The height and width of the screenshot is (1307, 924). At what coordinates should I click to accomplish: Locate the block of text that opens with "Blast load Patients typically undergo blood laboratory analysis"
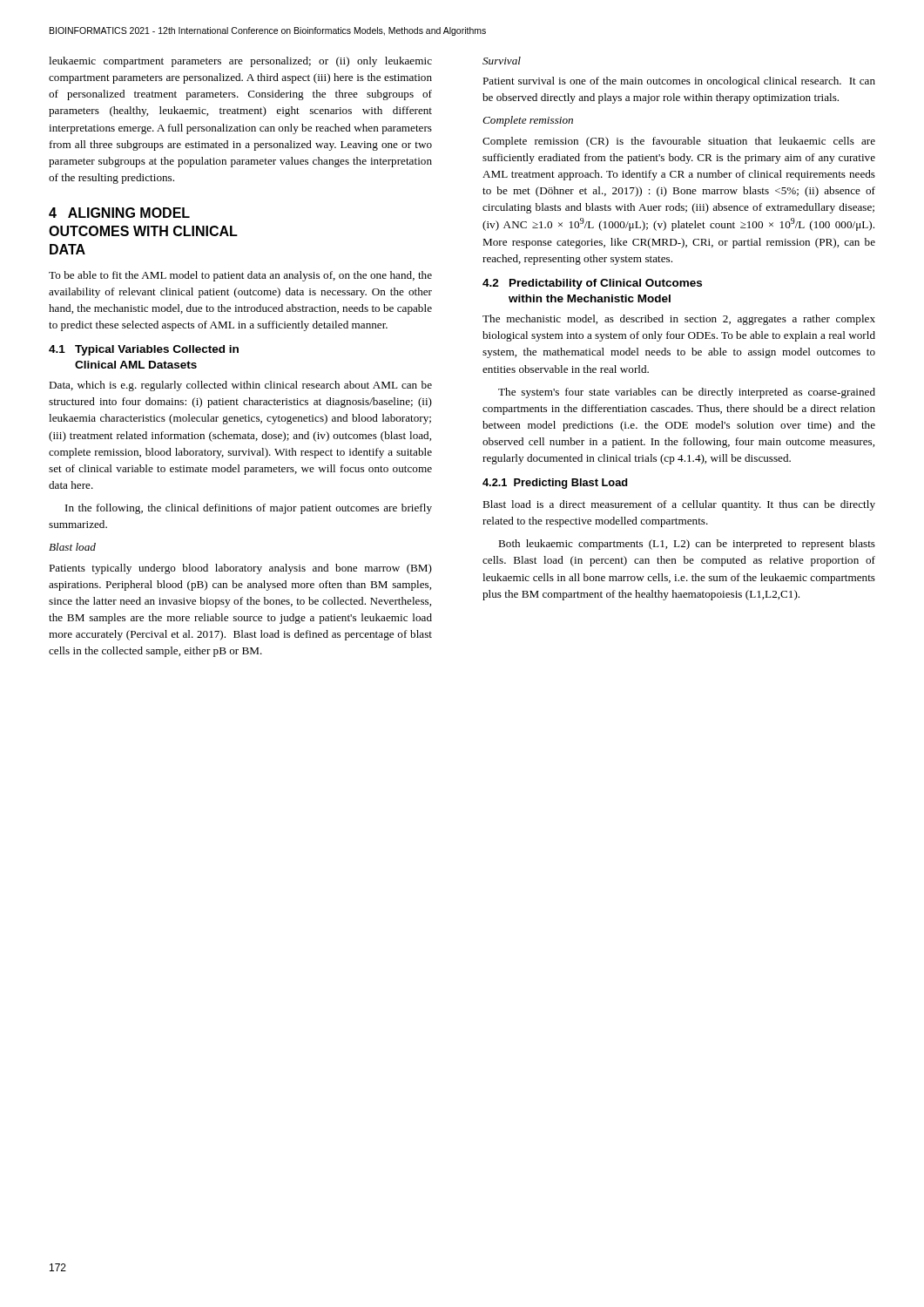pyautogui.click(x=240, y=599)
